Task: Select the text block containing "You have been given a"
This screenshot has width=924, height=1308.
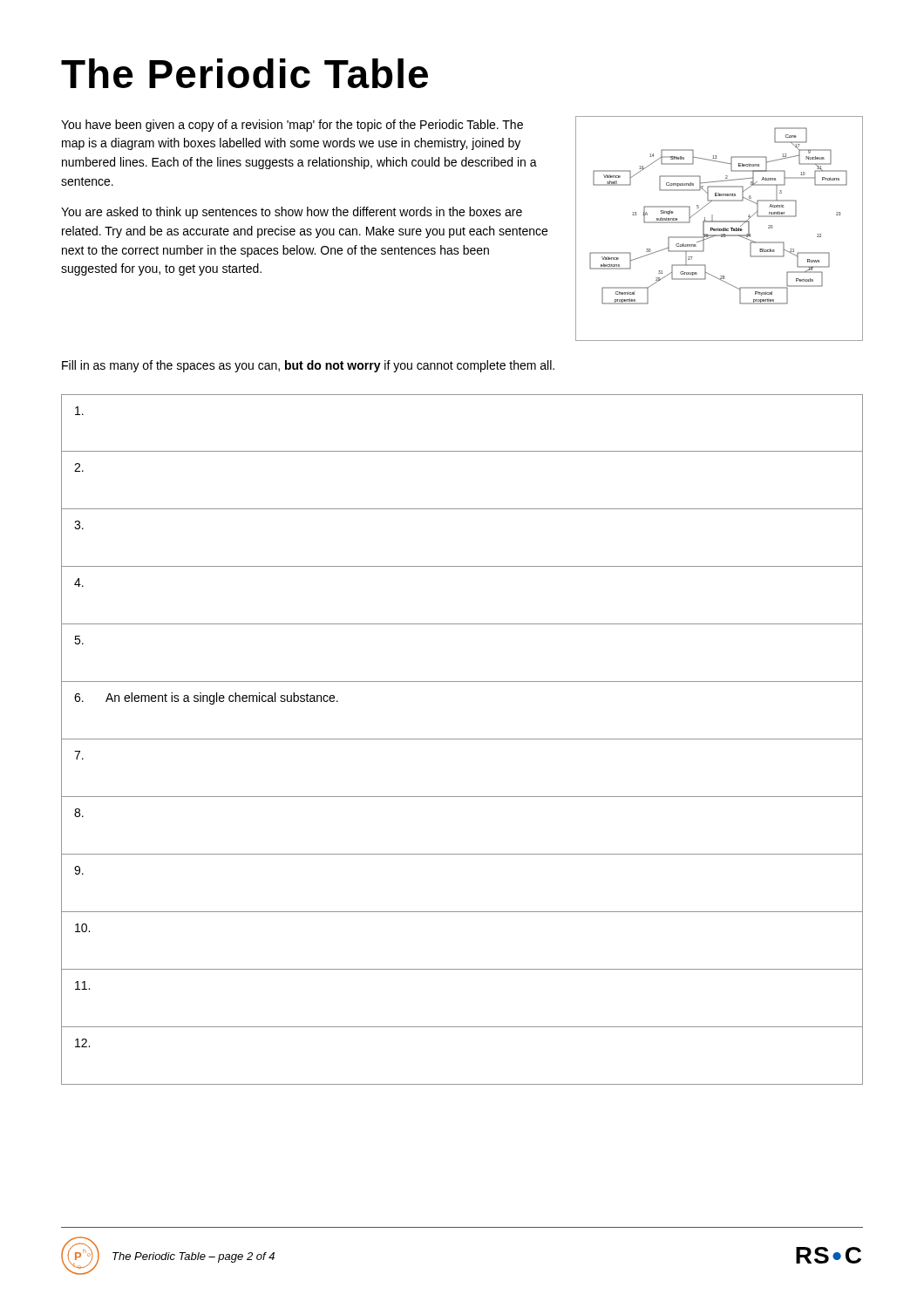Action: (x=305, y=197)
